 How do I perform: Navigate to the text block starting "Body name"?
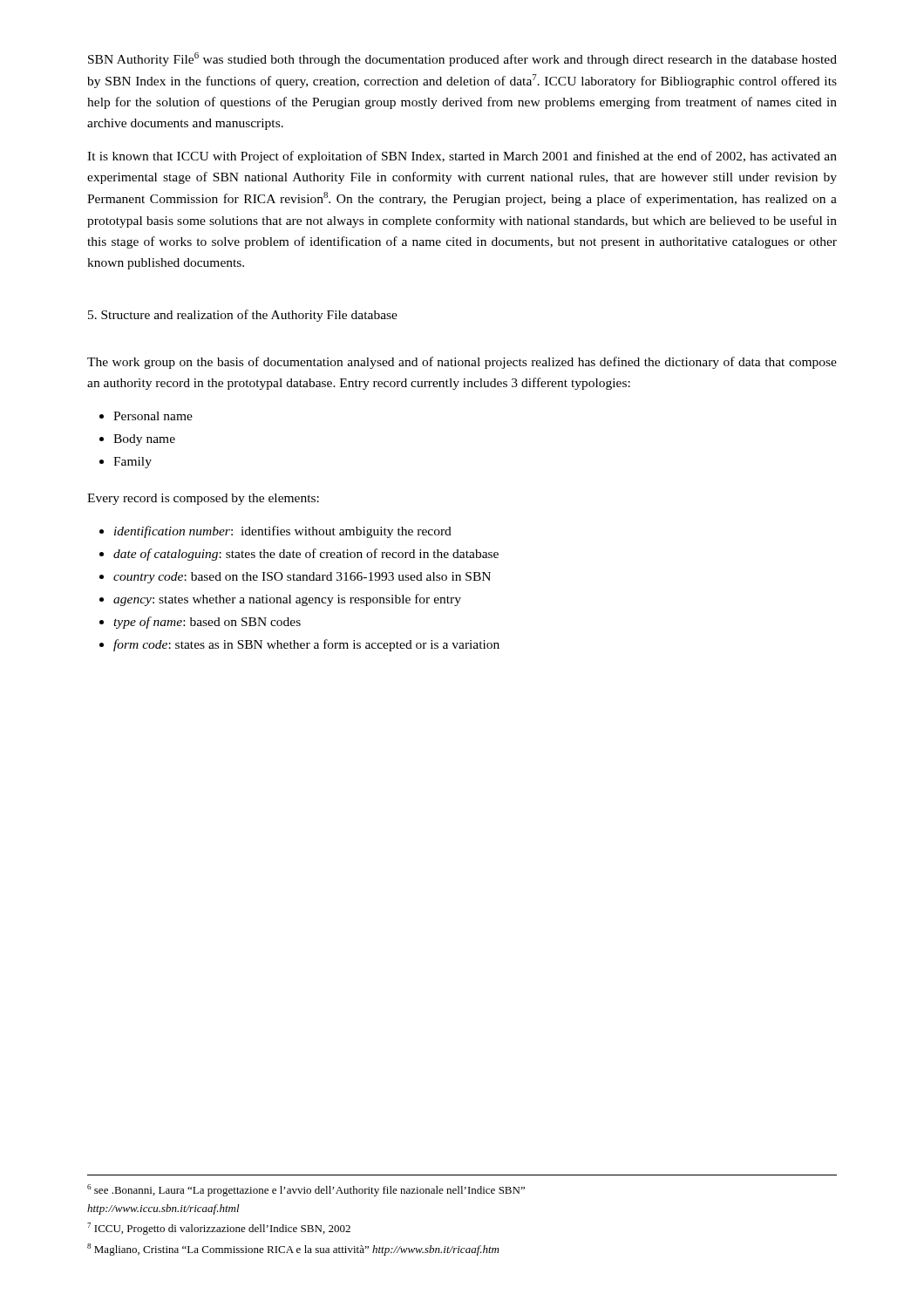click(x=144, y=438)
